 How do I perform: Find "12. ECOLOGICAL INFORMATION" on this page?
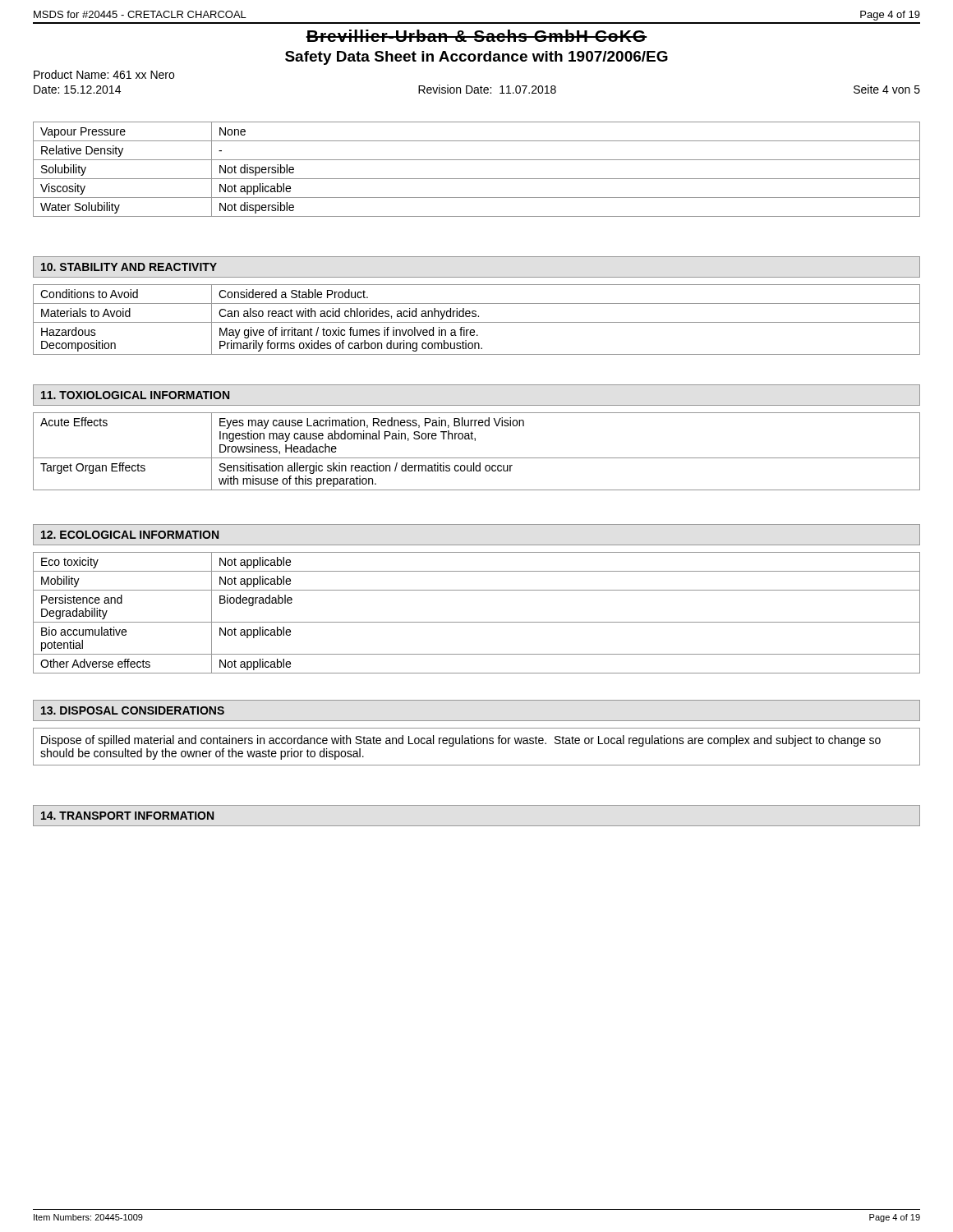[476, 535]
